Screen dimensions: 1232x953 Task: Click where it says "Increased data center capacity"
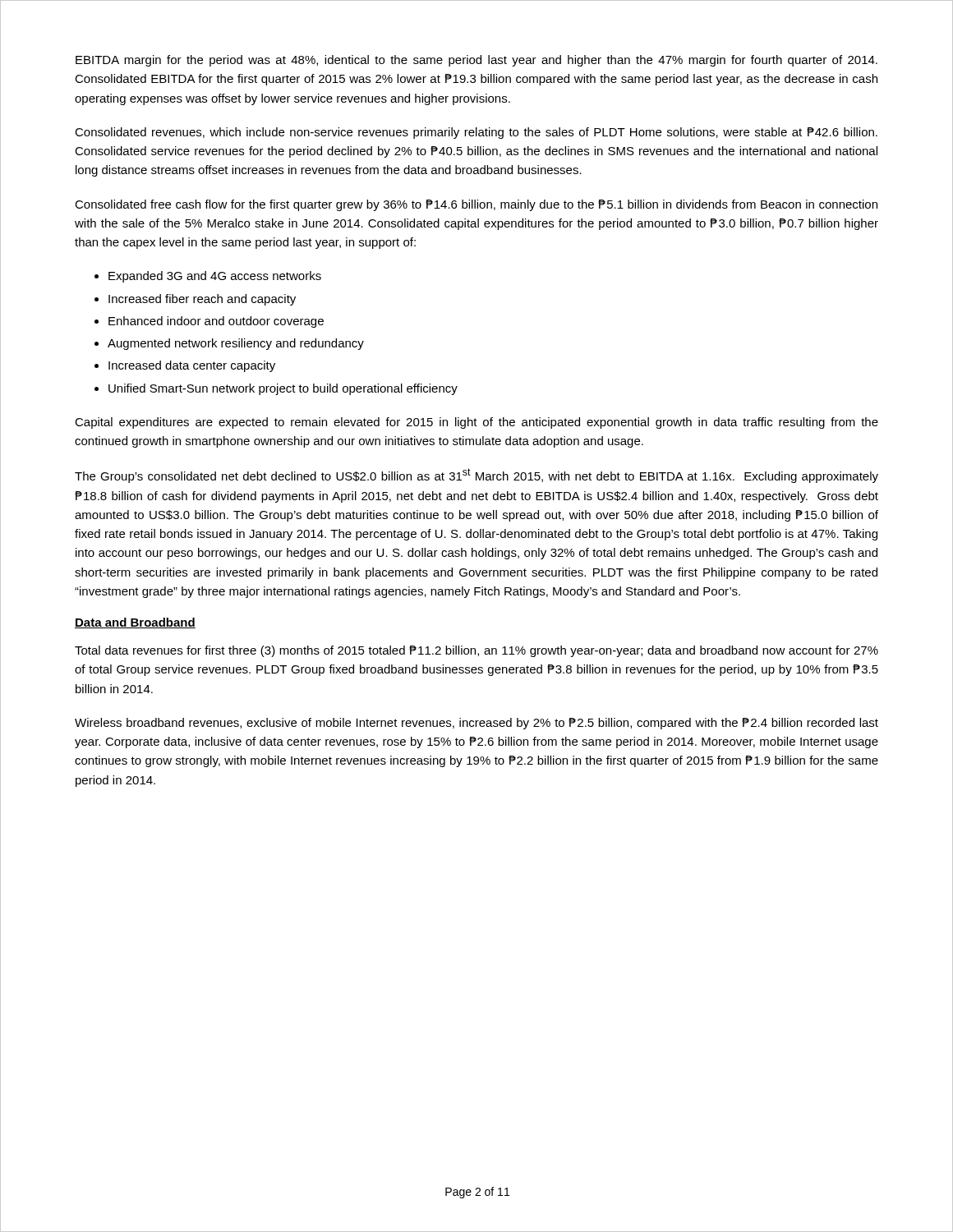tap(192, 365)
